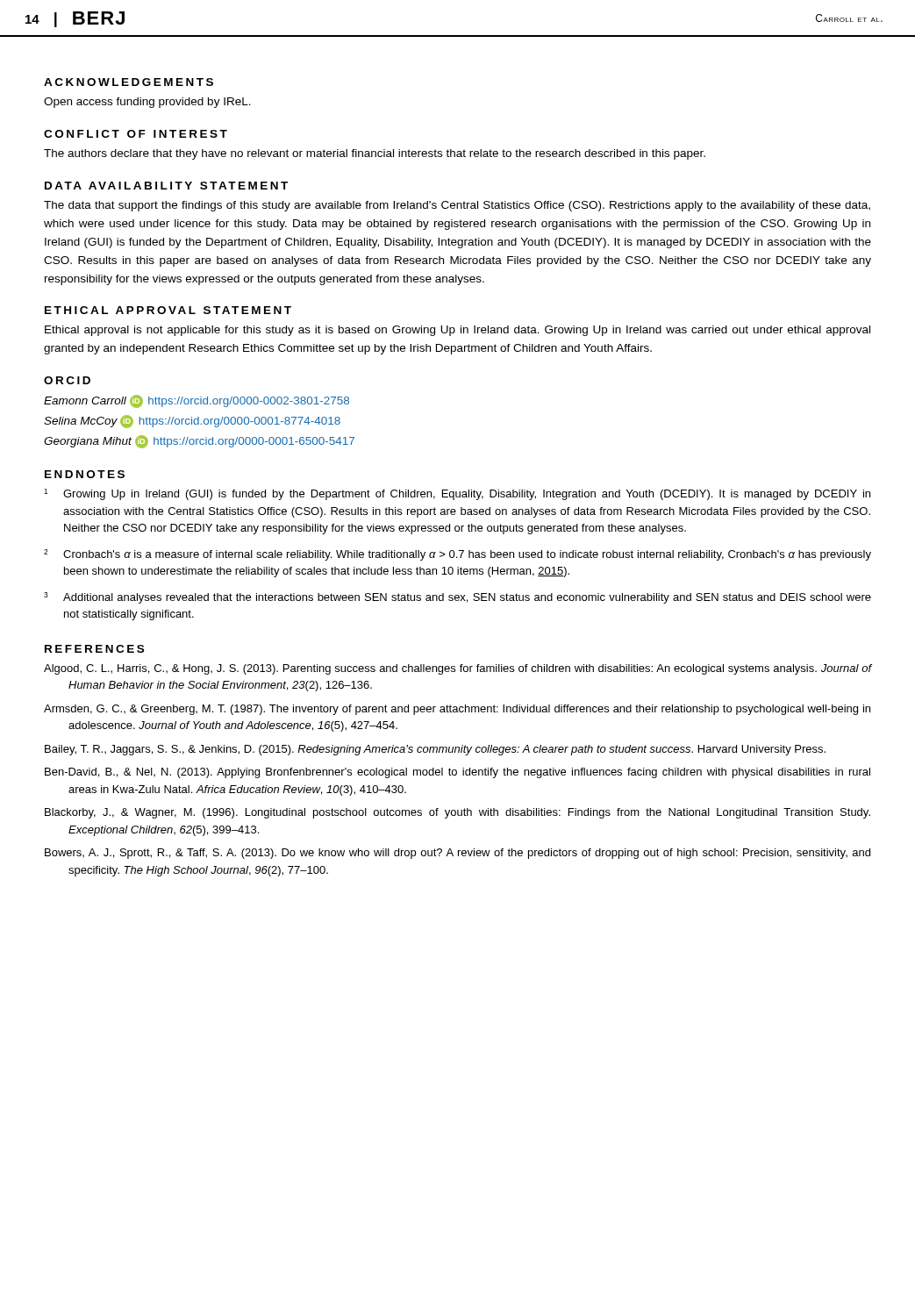The height and width of the screenshot is (1316, 915).
Task: Locate the element starting "2 Cronbach's α is a measure of"
Action: [x=458, y=562]
